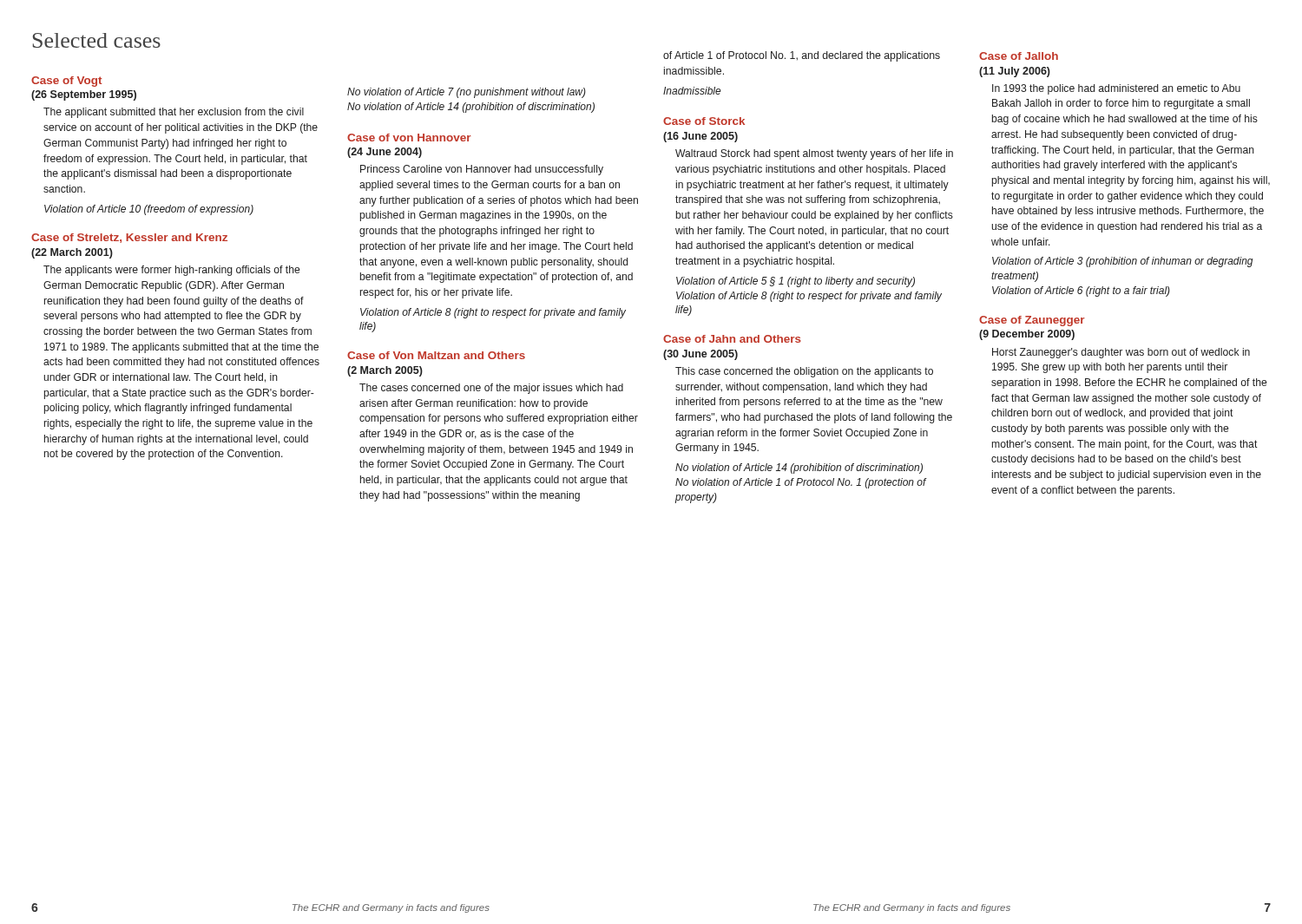Find the text starting "Case of Von"
The height and width of the screenshot is (924, 1302).
click(x=493, y=363)
